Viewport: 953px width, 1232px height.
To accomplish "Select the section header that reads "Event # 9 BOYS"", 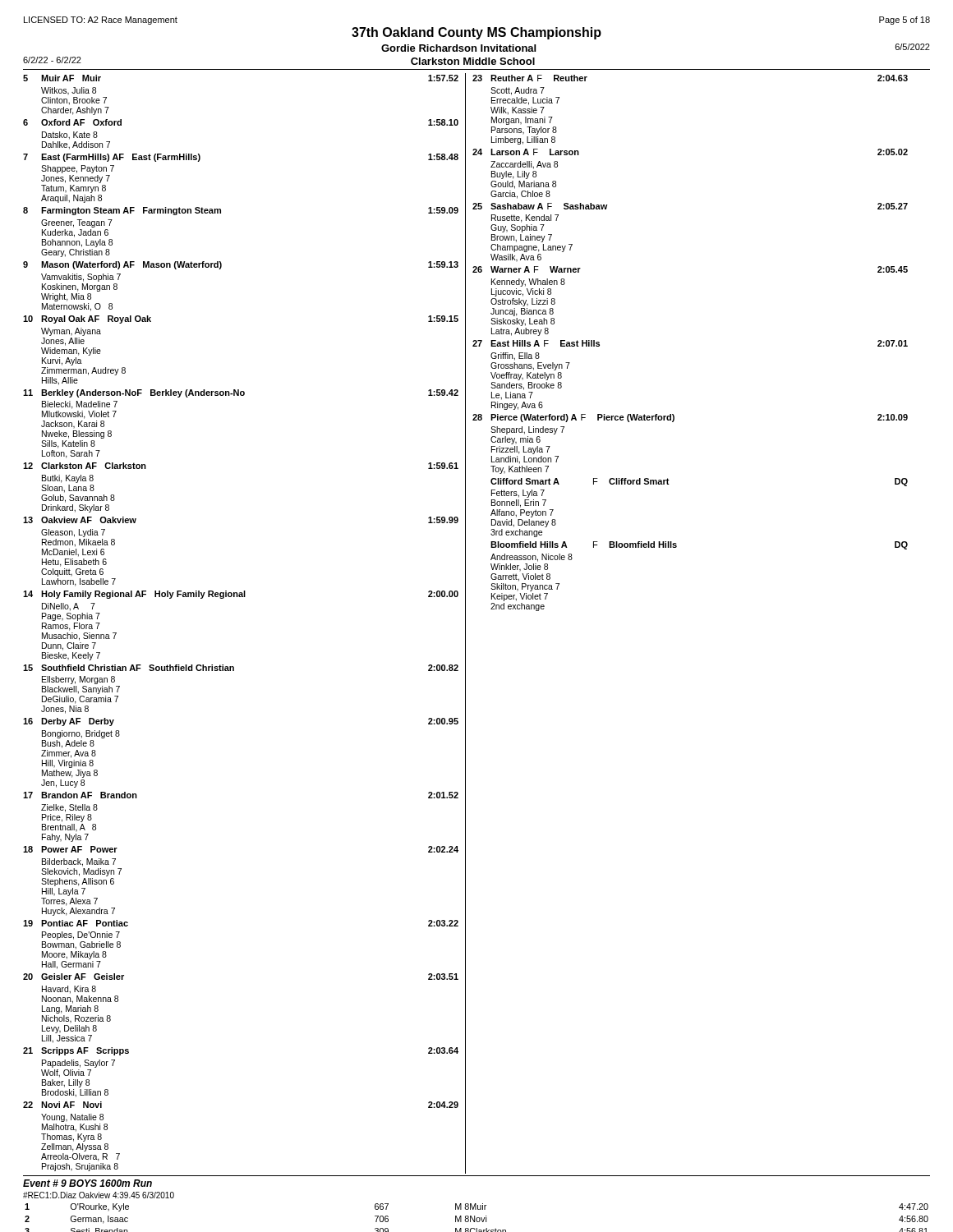I will tap(88, 1183).
